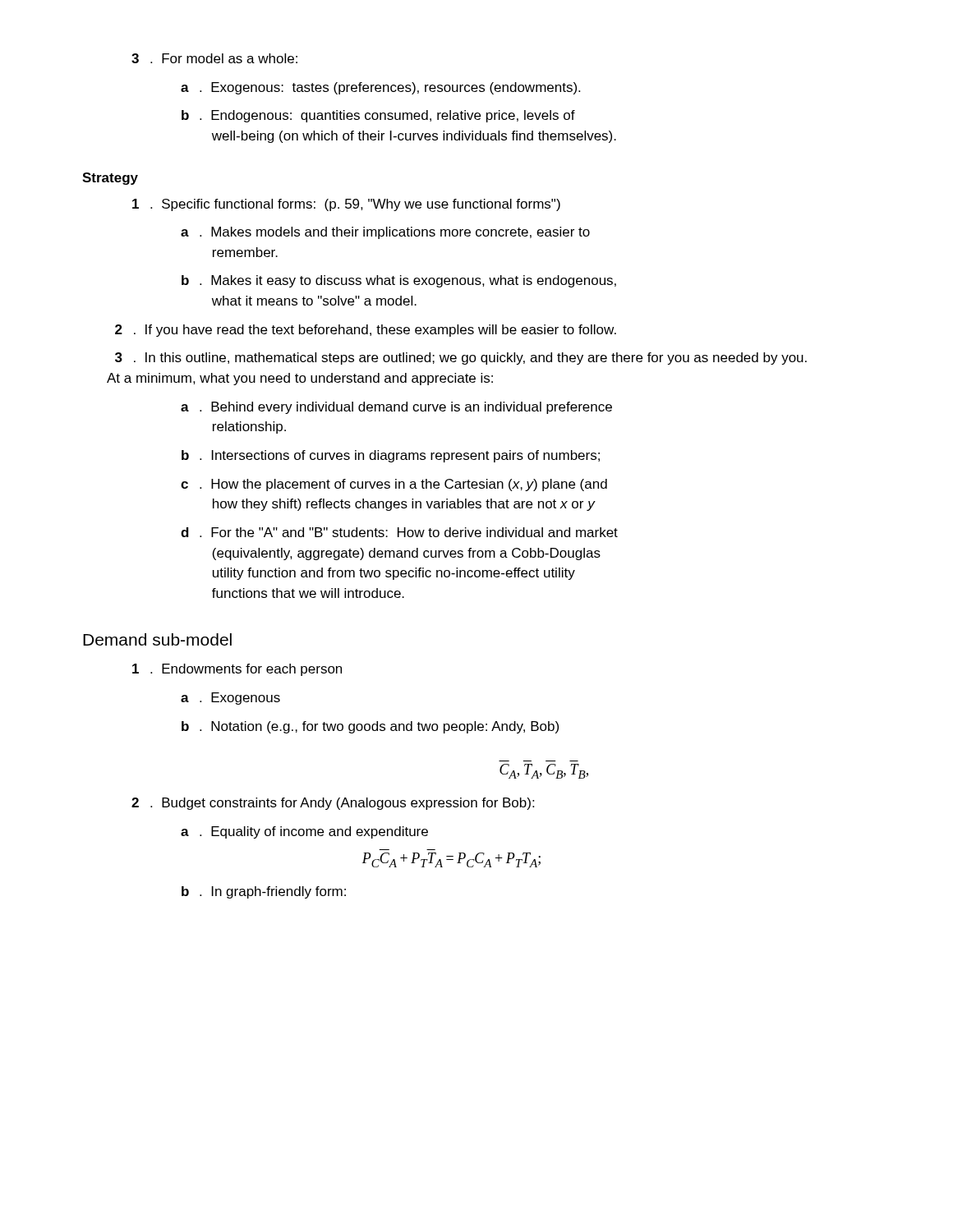Point to the text block starting "b. Intersections of curves in diagrams"
Screen dimensions: 1232x953
tap(391, 456)
